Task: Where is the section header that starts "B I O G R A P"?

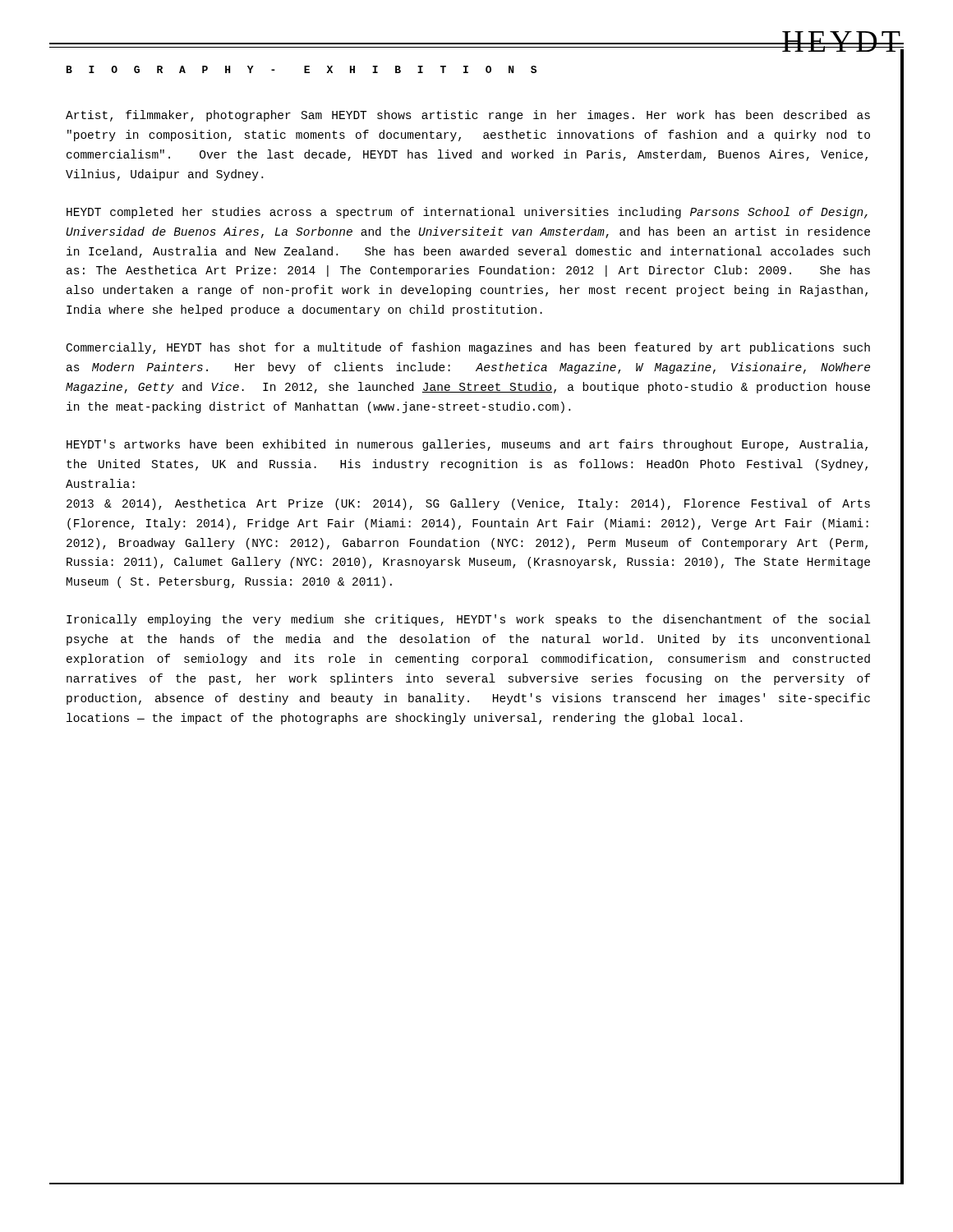Action: tap(304, 70)
